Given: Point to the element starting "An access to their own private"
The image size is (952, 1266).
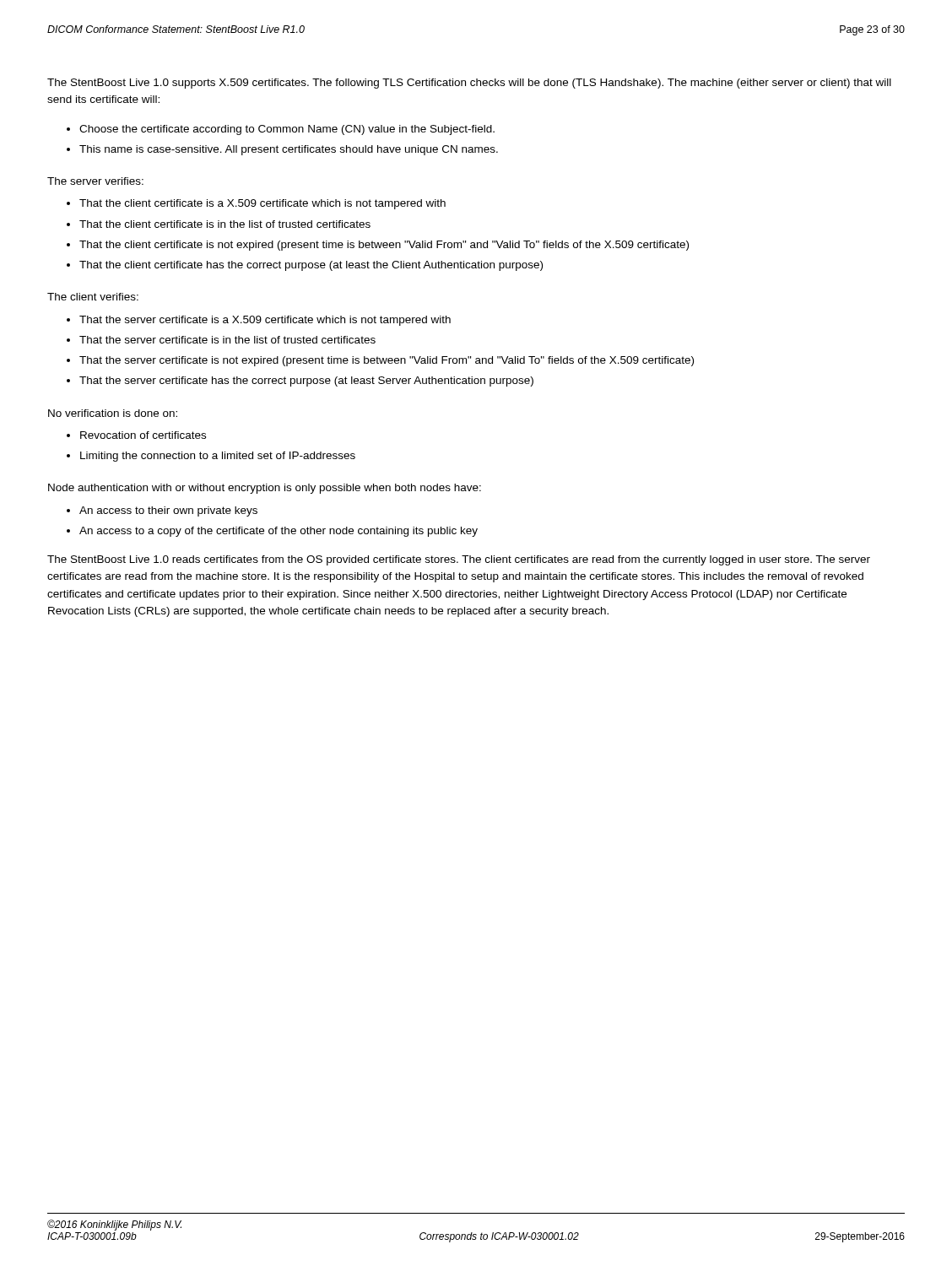Looking at the screenshot, I should pos(169,510).
